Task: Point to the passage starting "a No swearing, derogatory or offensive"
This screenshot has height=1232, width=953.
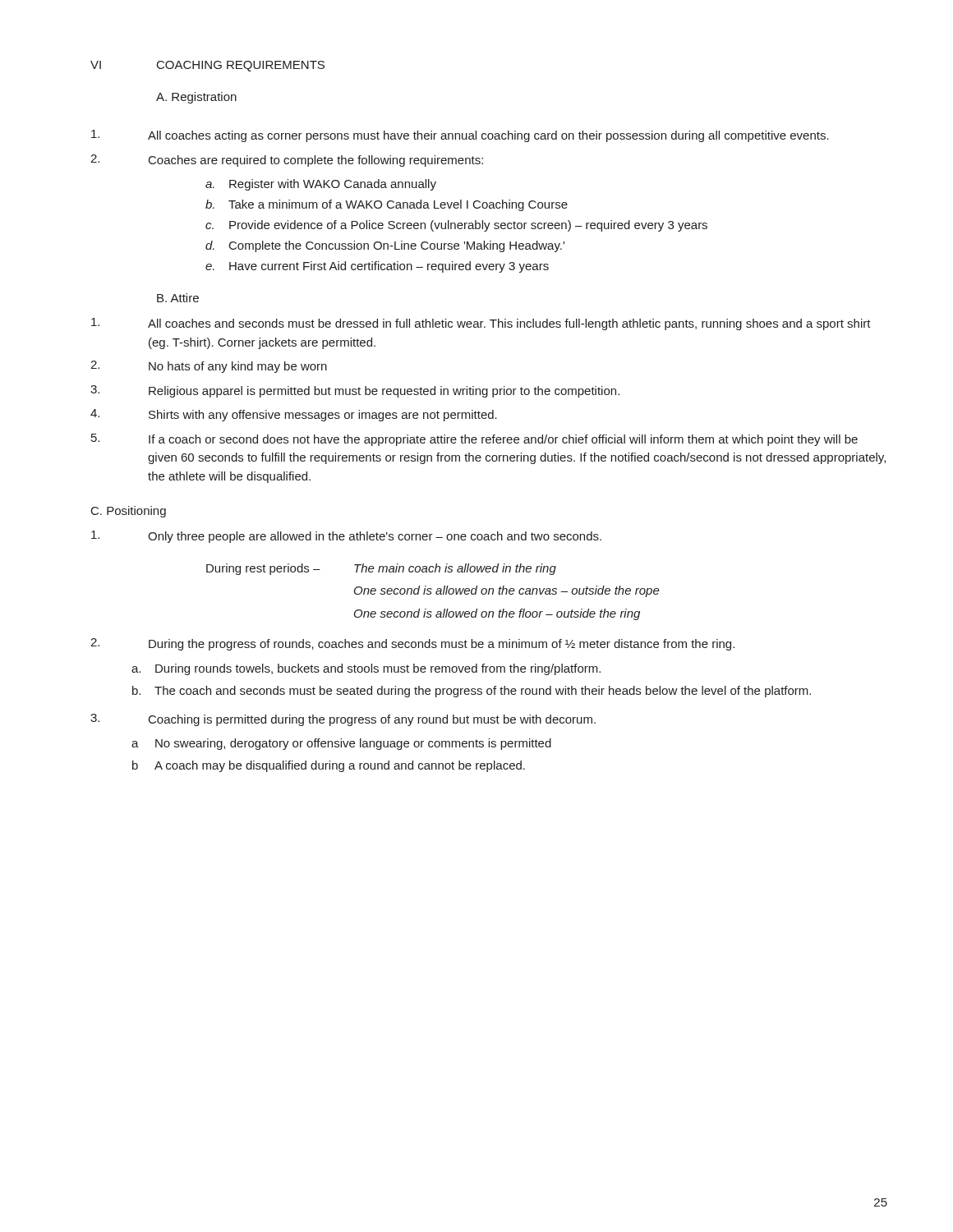Action: tap(341, 743)
